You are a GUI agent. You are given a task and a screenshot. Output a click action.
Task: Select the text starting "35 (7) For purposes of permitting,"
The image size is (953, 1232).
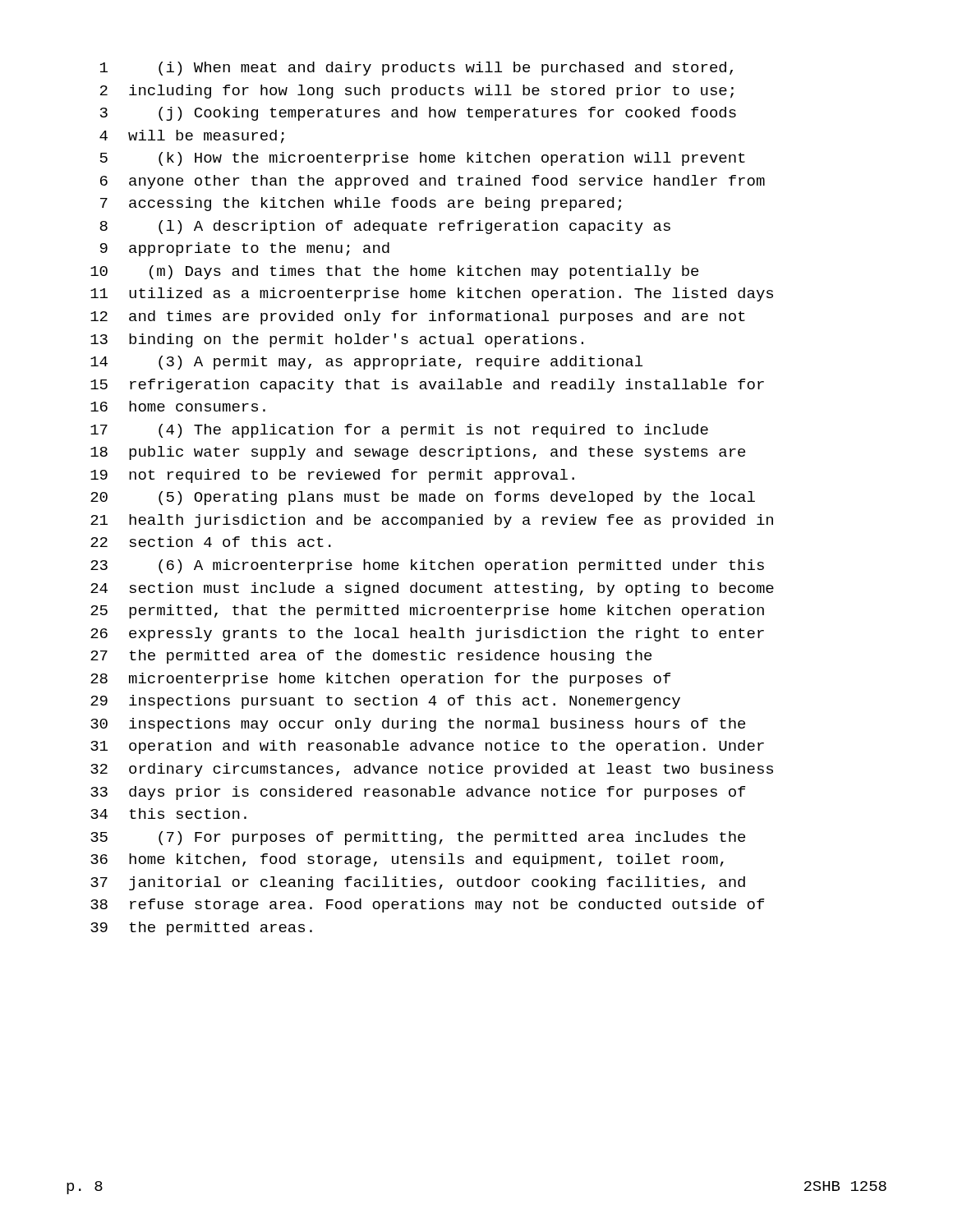(x=476, y=838)
